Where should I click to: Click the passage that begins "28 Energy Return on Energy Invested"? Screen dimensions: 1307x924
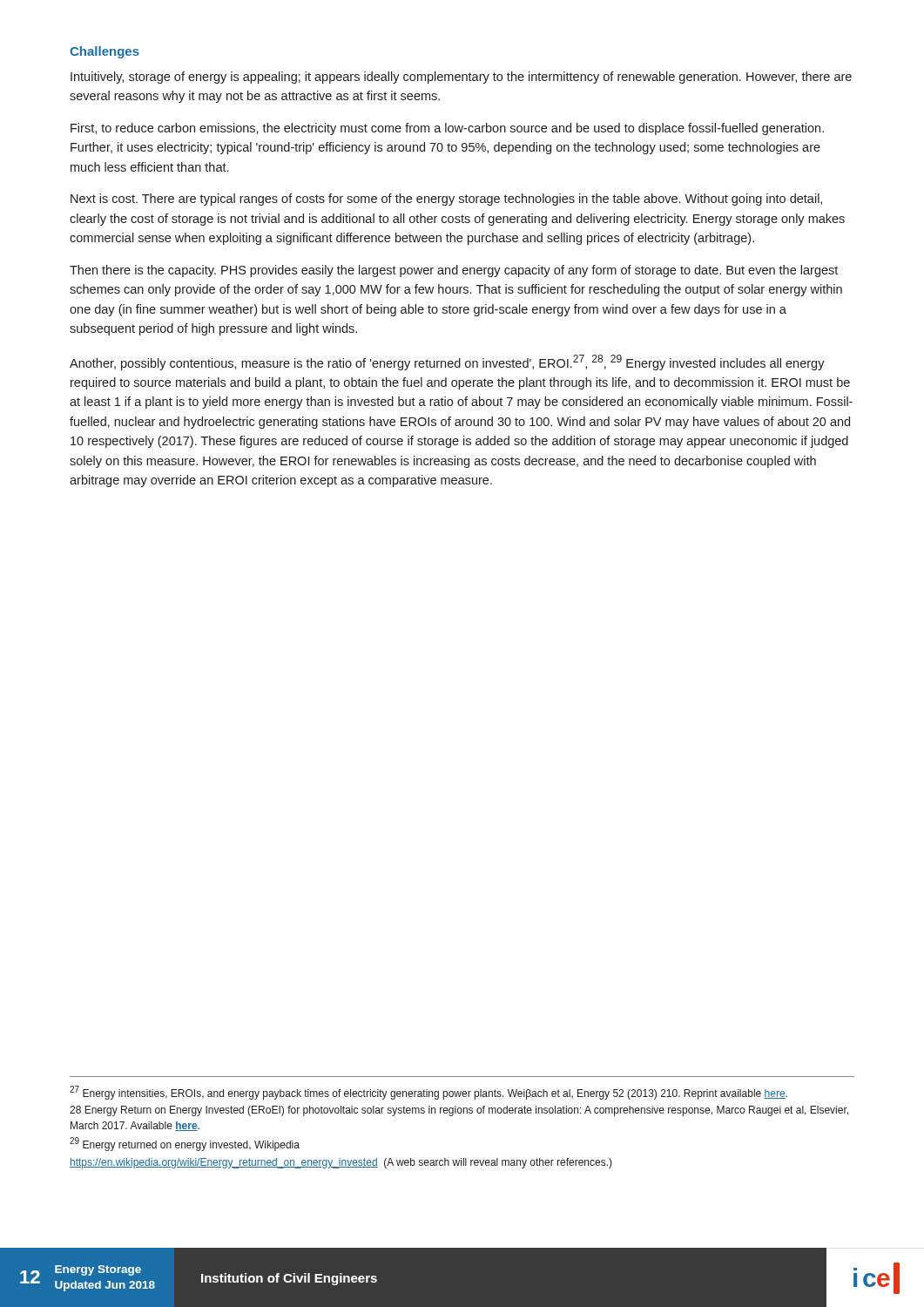click(x=459, y=1118)
